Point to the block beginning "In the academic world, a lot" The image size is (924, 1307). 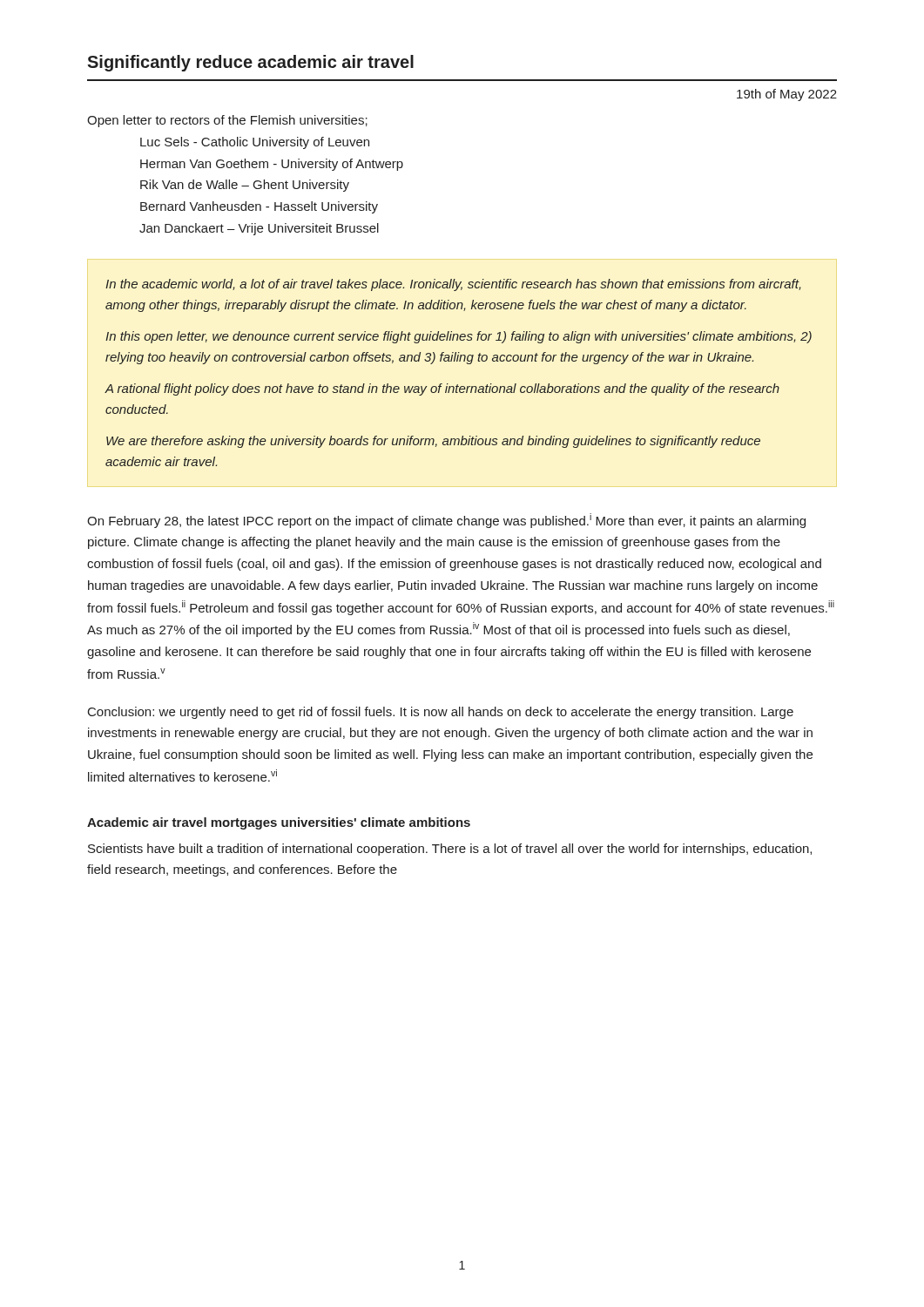(462, 372)
